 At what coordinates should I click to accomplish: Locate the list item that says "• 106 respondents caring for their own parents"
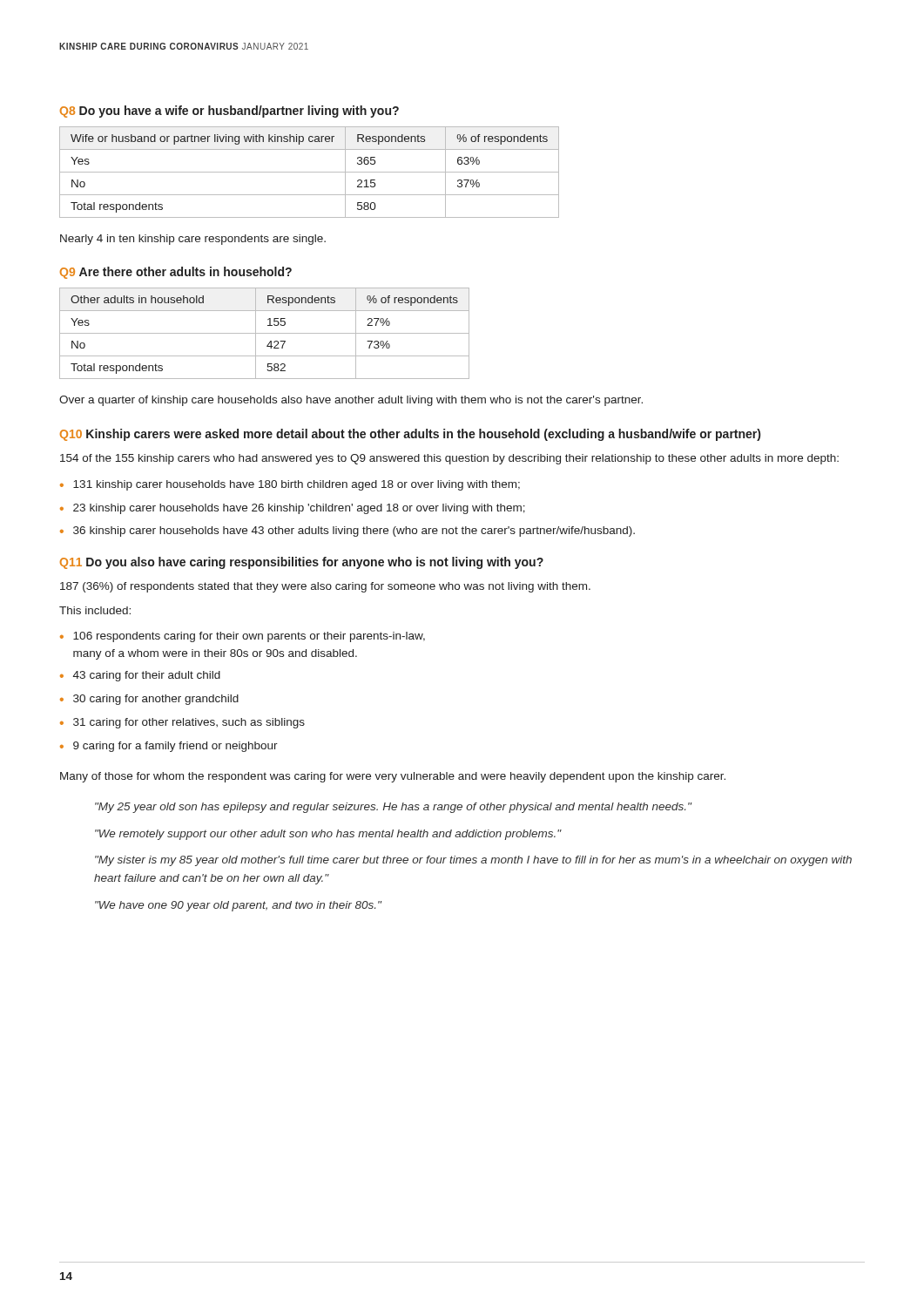click(242, 645)
